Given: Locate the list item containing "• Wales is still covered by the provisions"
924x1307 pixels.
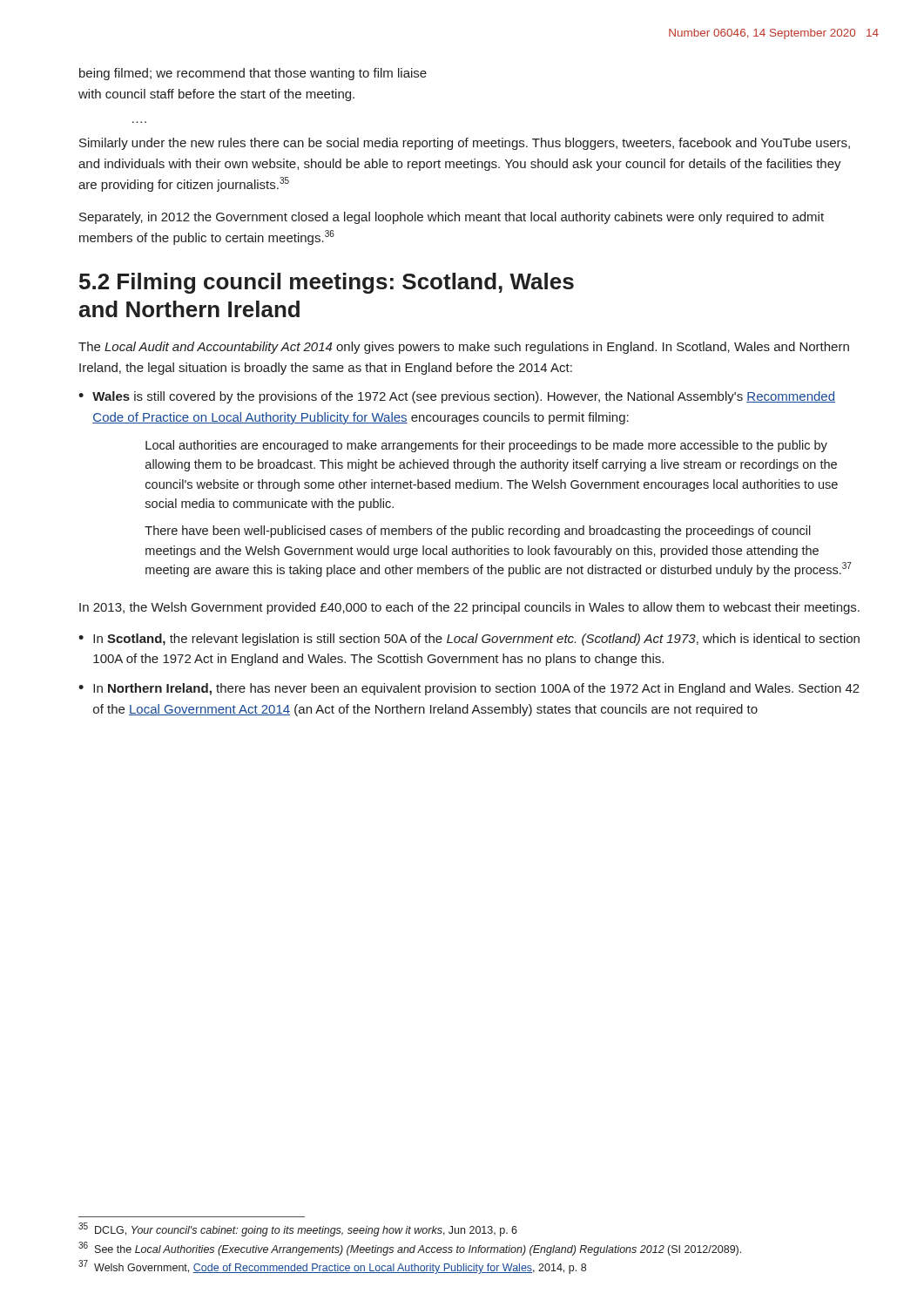Looking at the screenshot, I should [470, 487].
